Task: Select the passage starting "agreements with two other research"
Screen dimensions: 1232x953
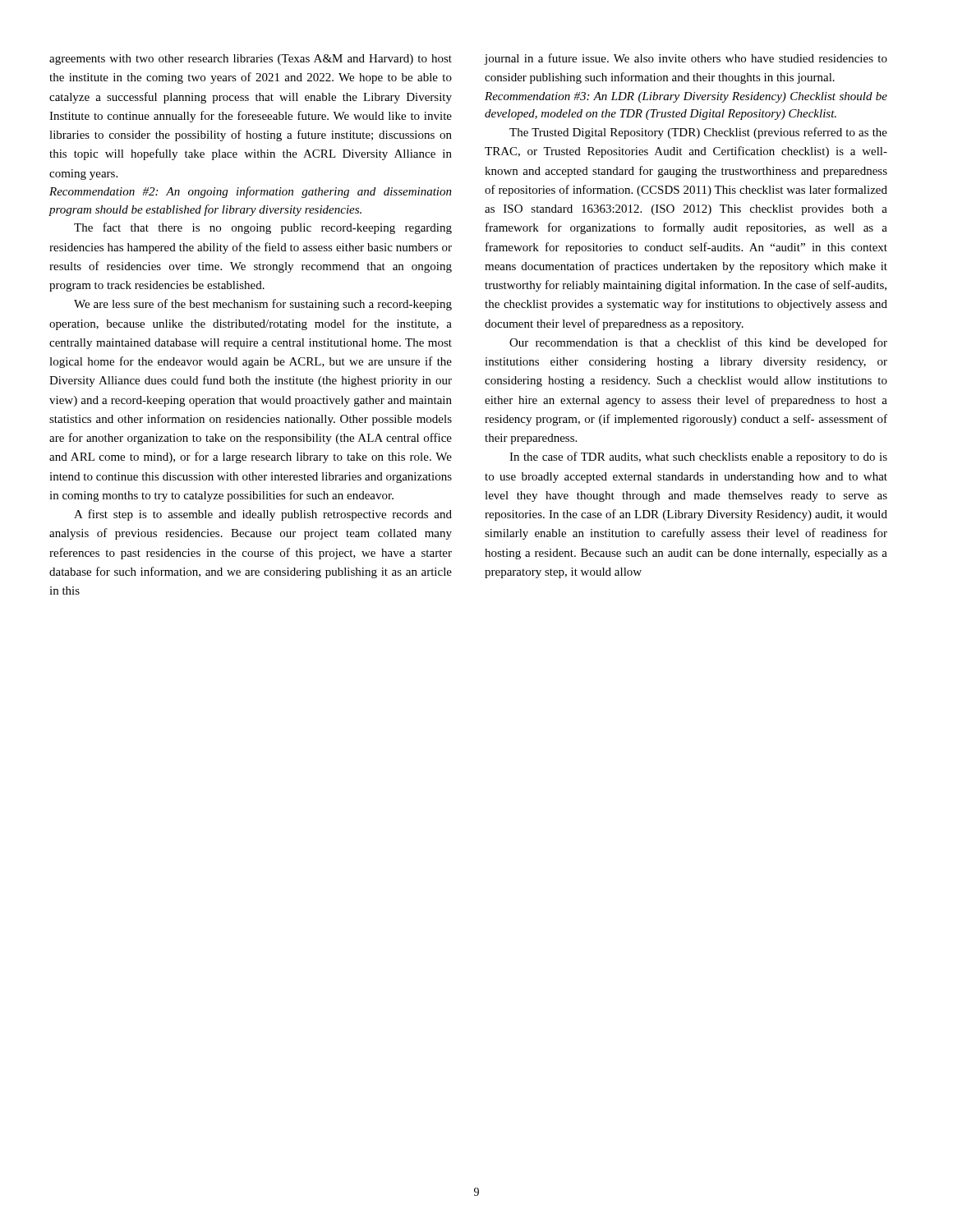Action: point(251,116)
